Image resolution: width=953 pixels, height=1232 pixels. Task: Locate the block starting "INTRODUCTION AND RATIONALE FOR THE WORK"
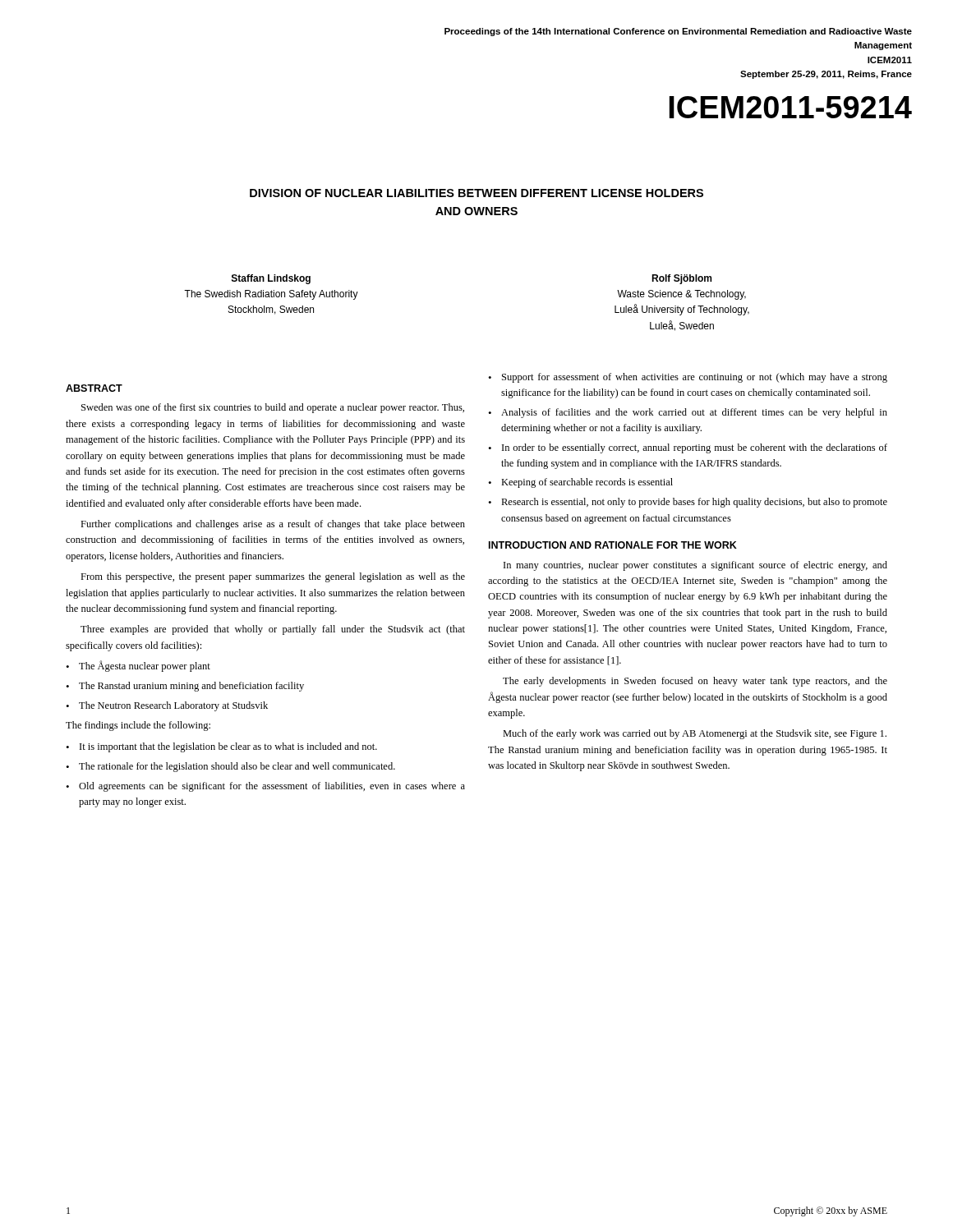[612, 545]
